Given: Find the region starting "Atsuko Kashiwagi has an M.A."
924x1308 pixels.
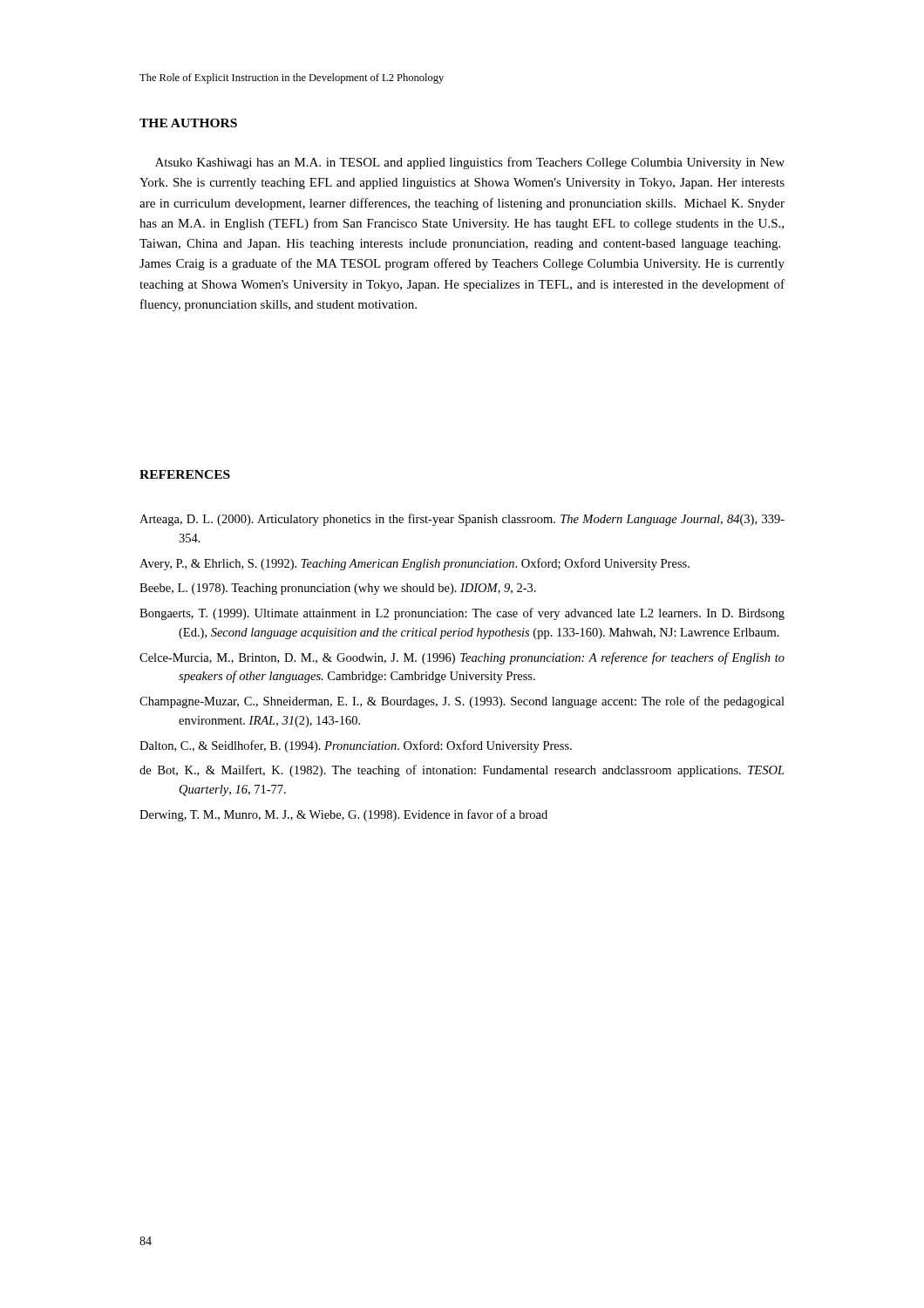Looking at the screenshot, I should (x=462, y=233).
